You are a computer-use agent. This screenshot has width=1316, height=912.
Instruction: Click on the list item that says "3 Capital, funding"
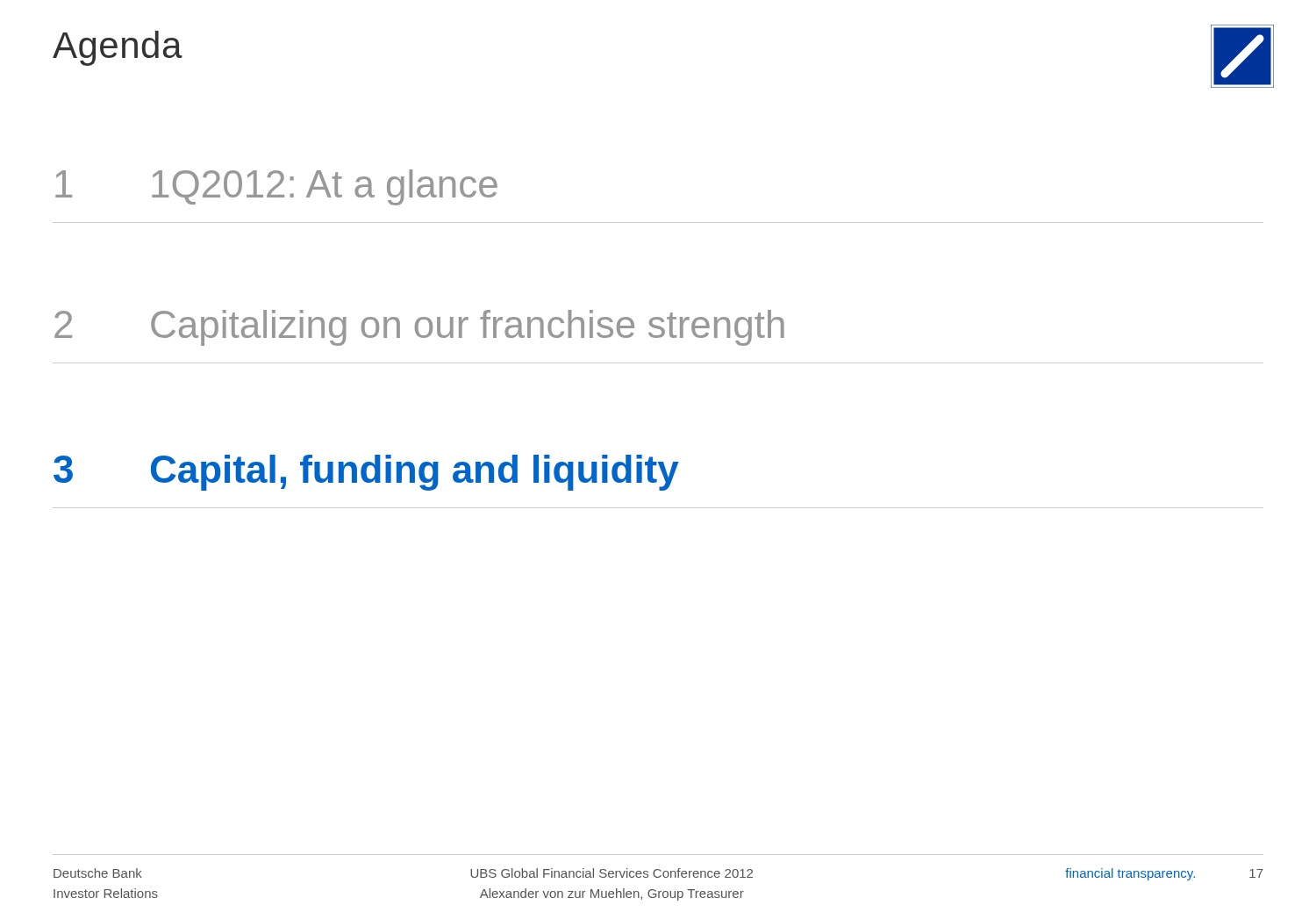366,470
